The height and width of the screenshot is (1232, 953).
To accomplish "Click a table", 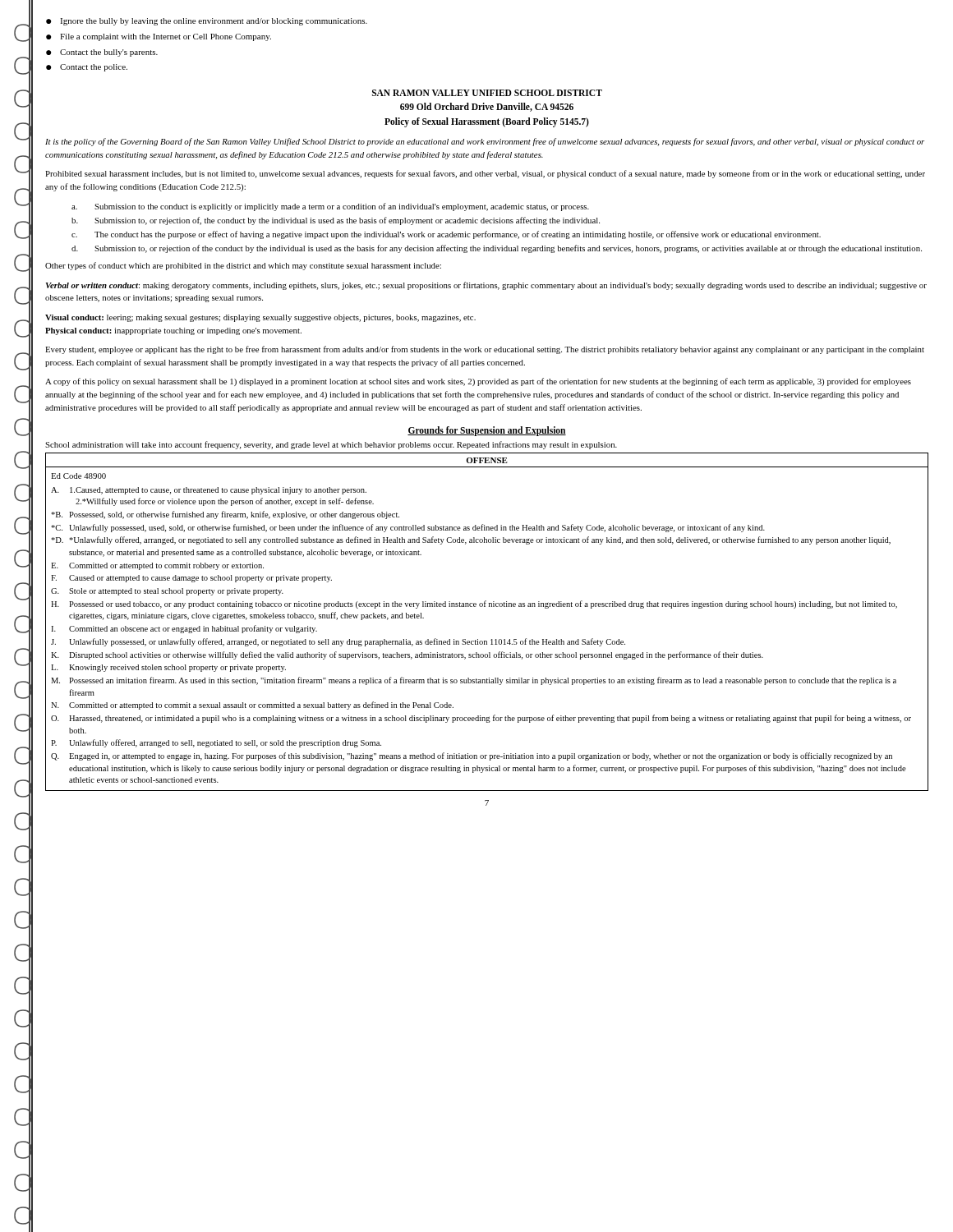I will coord(487,622).
